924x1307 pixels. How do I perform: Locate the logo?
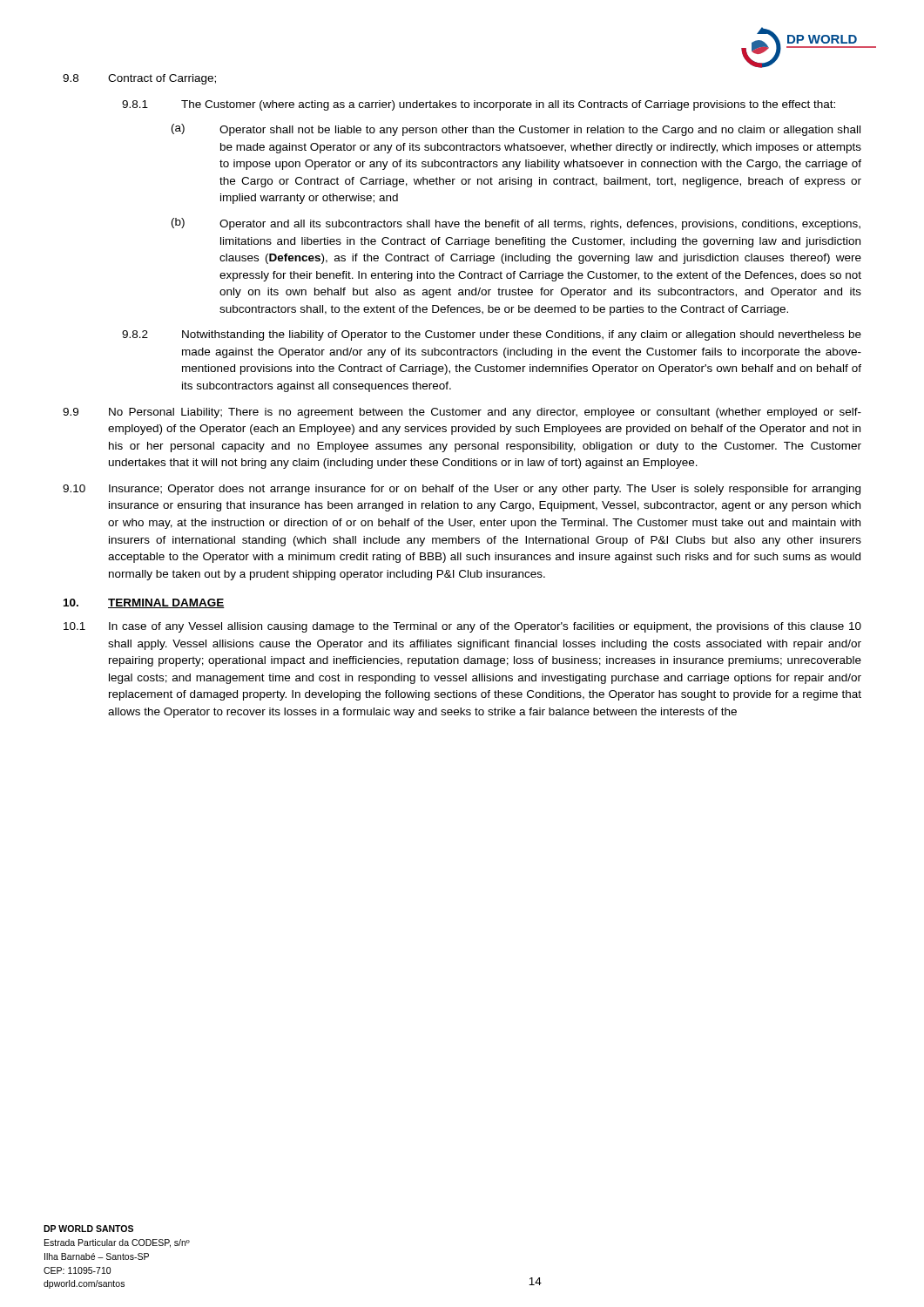811,48
